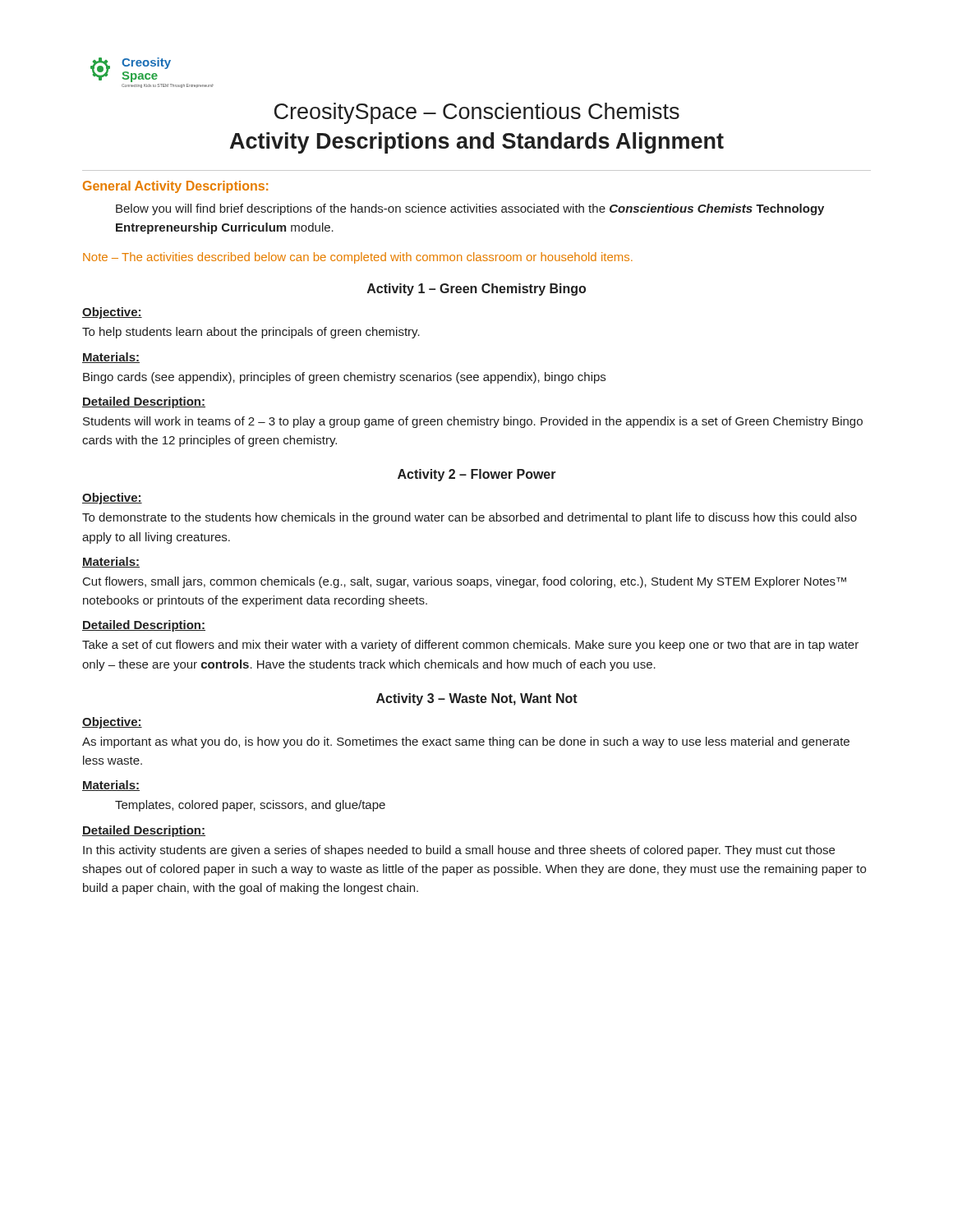Where is the passage that starts "To demonstrate to the students"?
Image resolution: width=953 pixels, height=1232 pixels.
click(470, 527)
